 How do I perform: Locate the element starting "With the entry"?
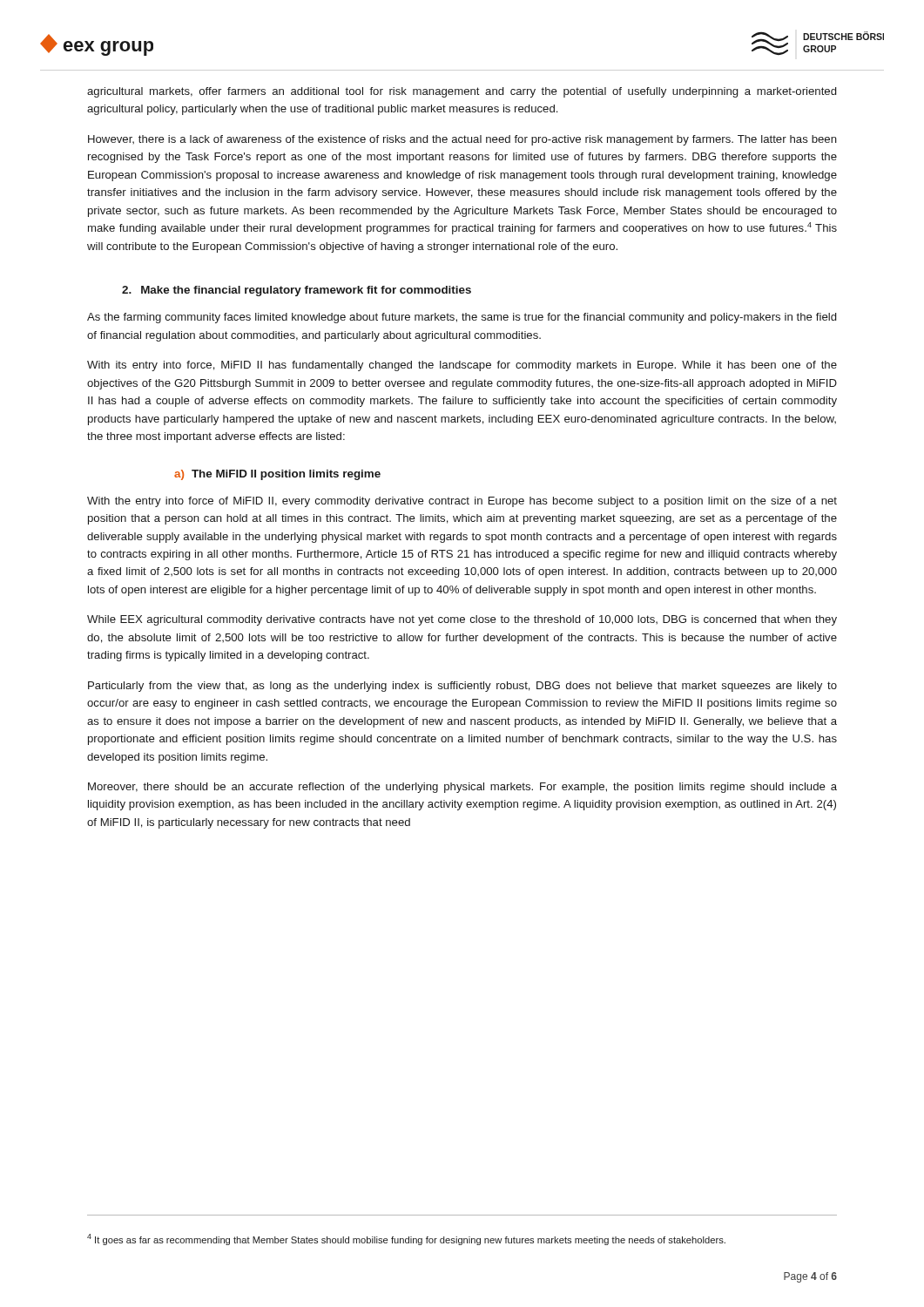coord(462,545)
